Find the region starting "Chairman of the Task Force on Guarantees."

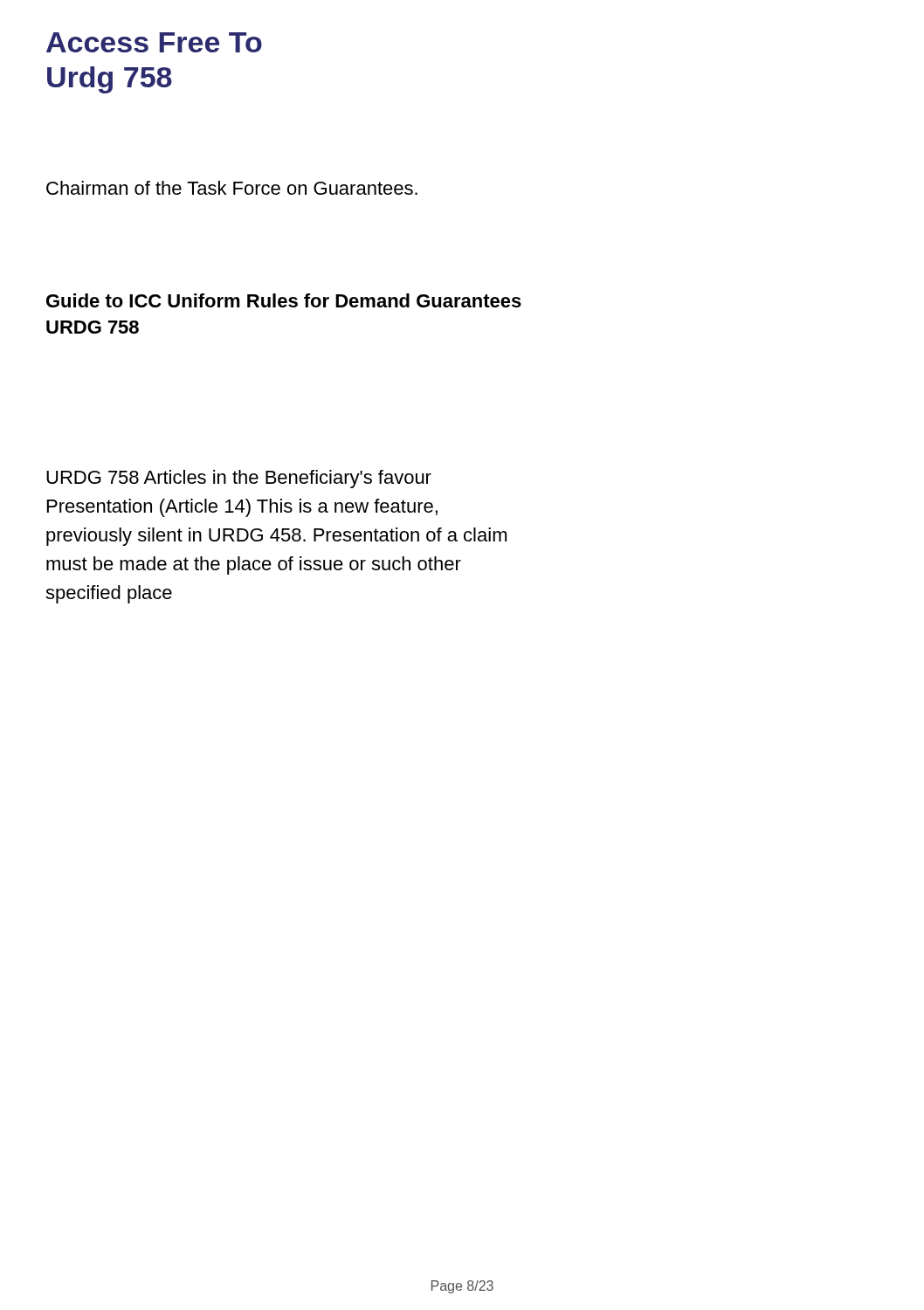[x=232, y=188]
